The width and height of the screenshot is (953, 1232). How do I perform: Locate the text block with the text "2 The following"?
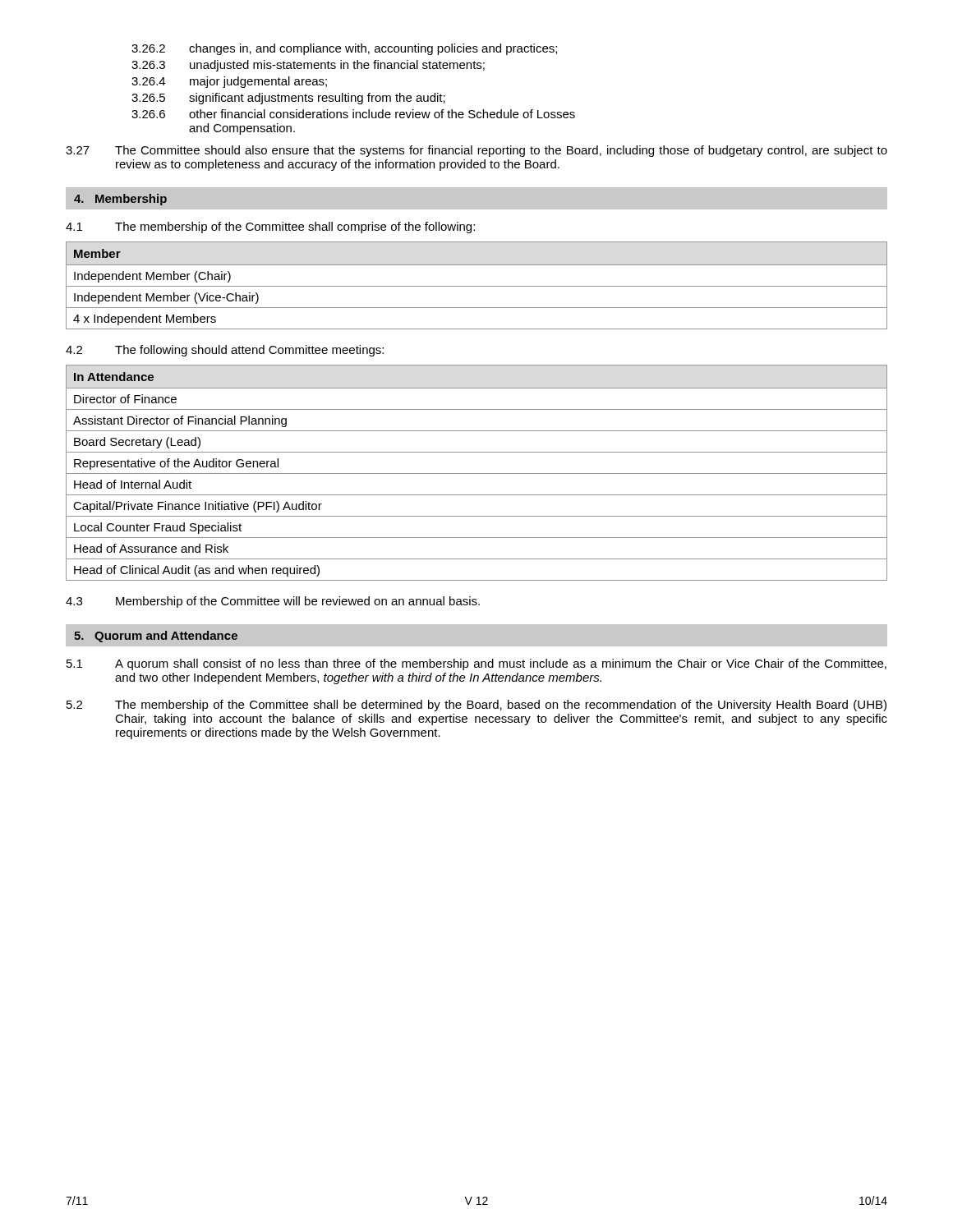[x=225, y=351]
